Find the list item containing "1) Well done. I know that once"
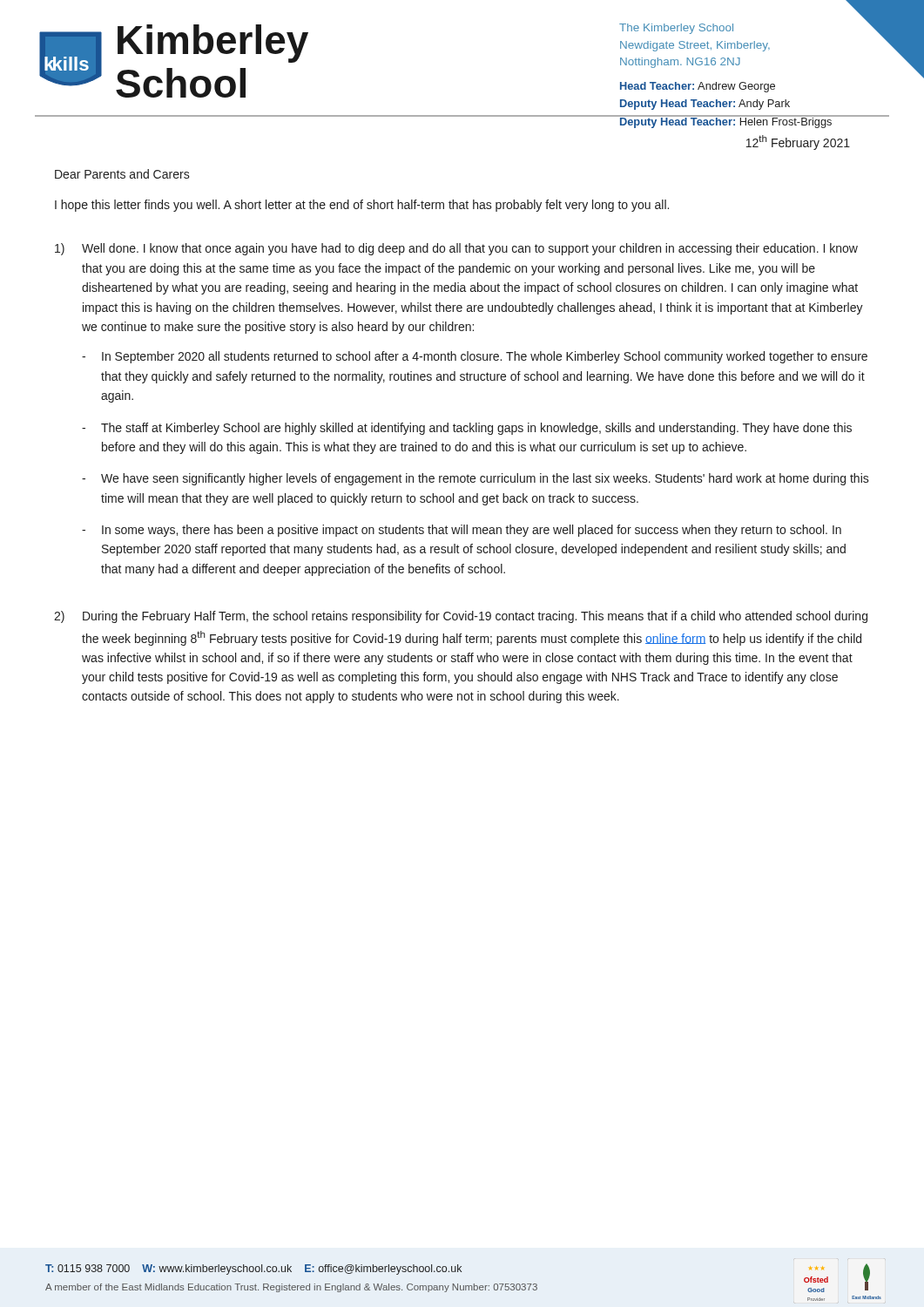Viewport: 924px width, 1307px height. (462, 415)
